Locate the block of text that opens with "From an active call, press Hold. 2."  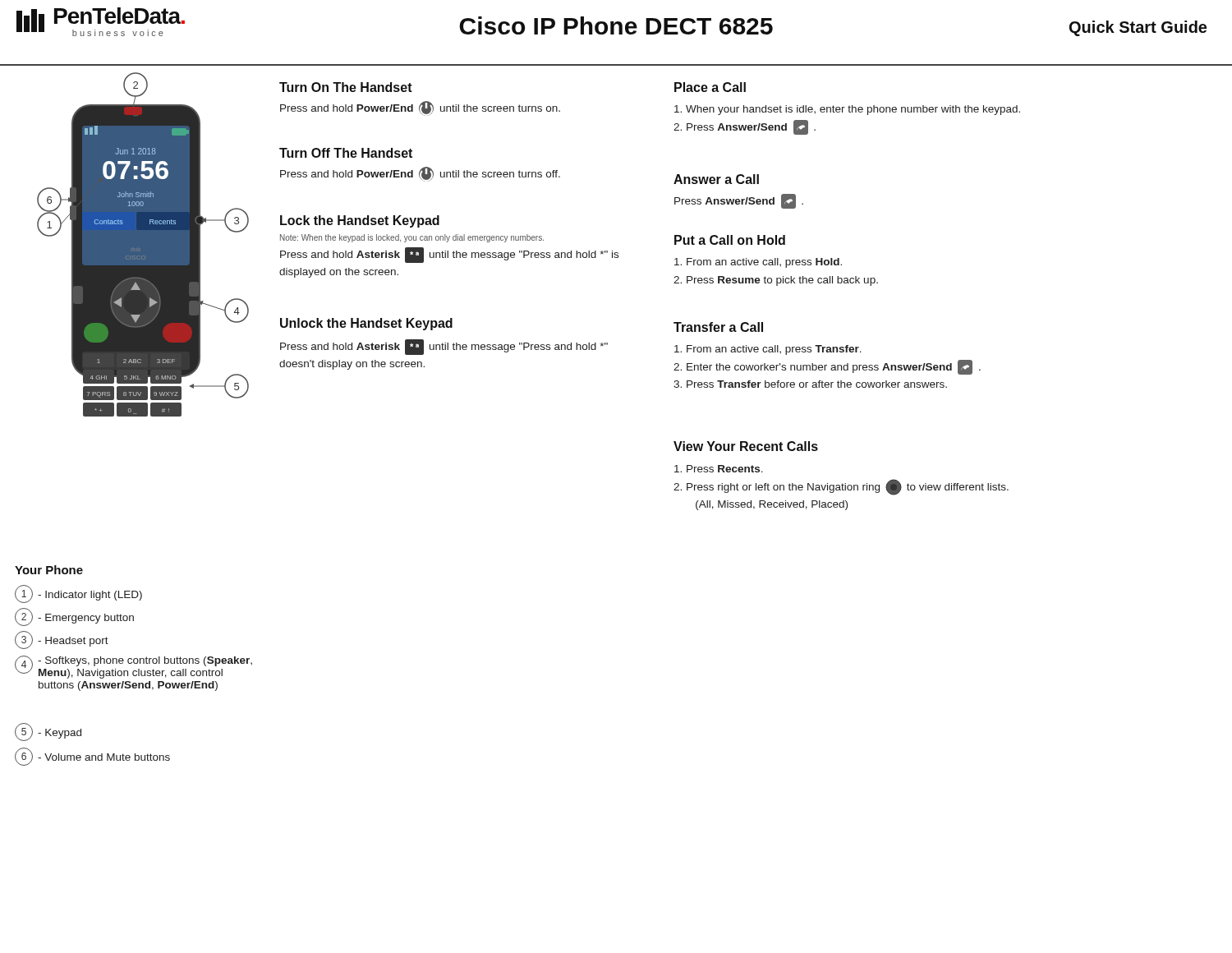pos(776,271)
